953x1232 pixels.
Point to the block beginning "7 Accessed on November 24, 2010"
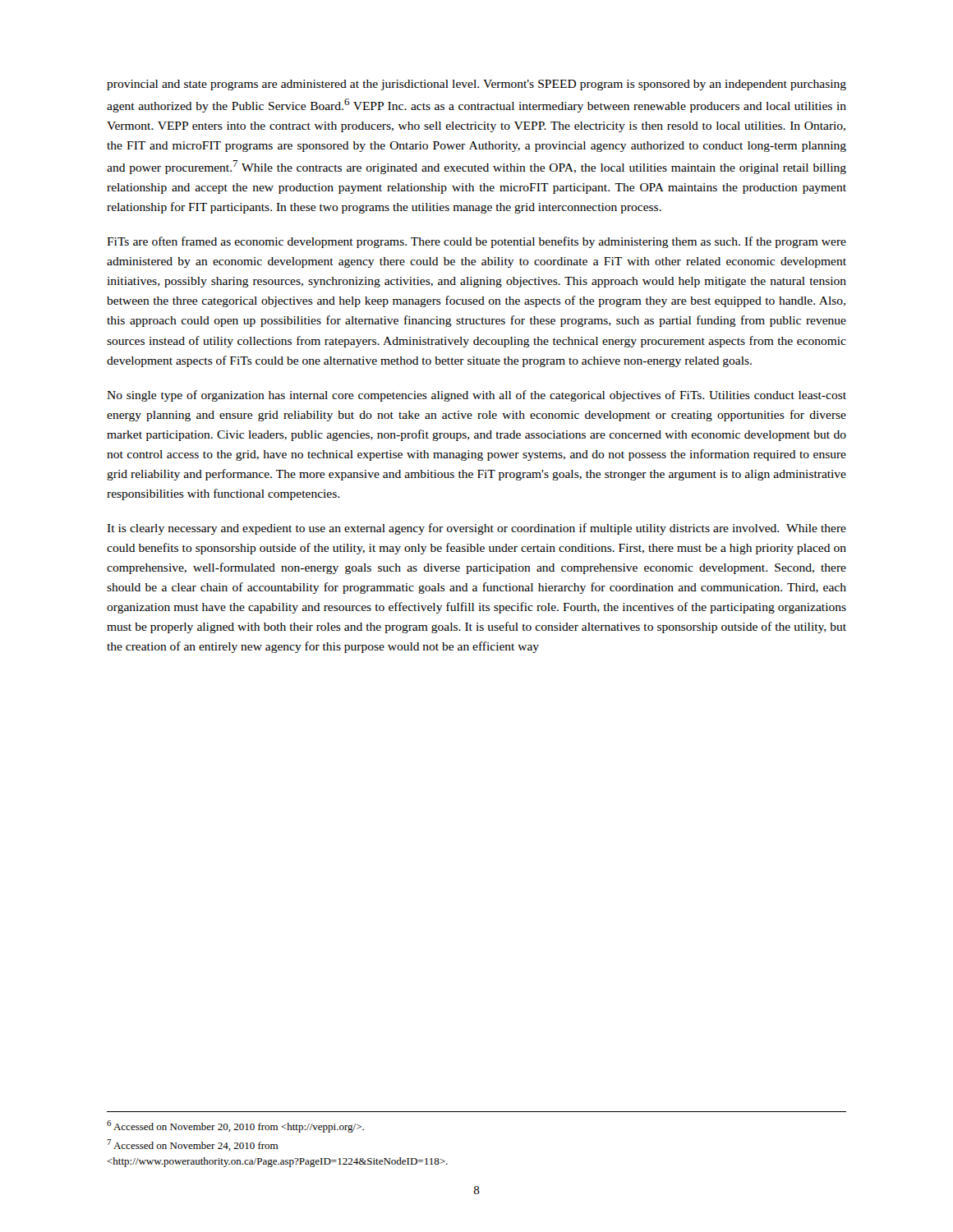[277, 1152]
